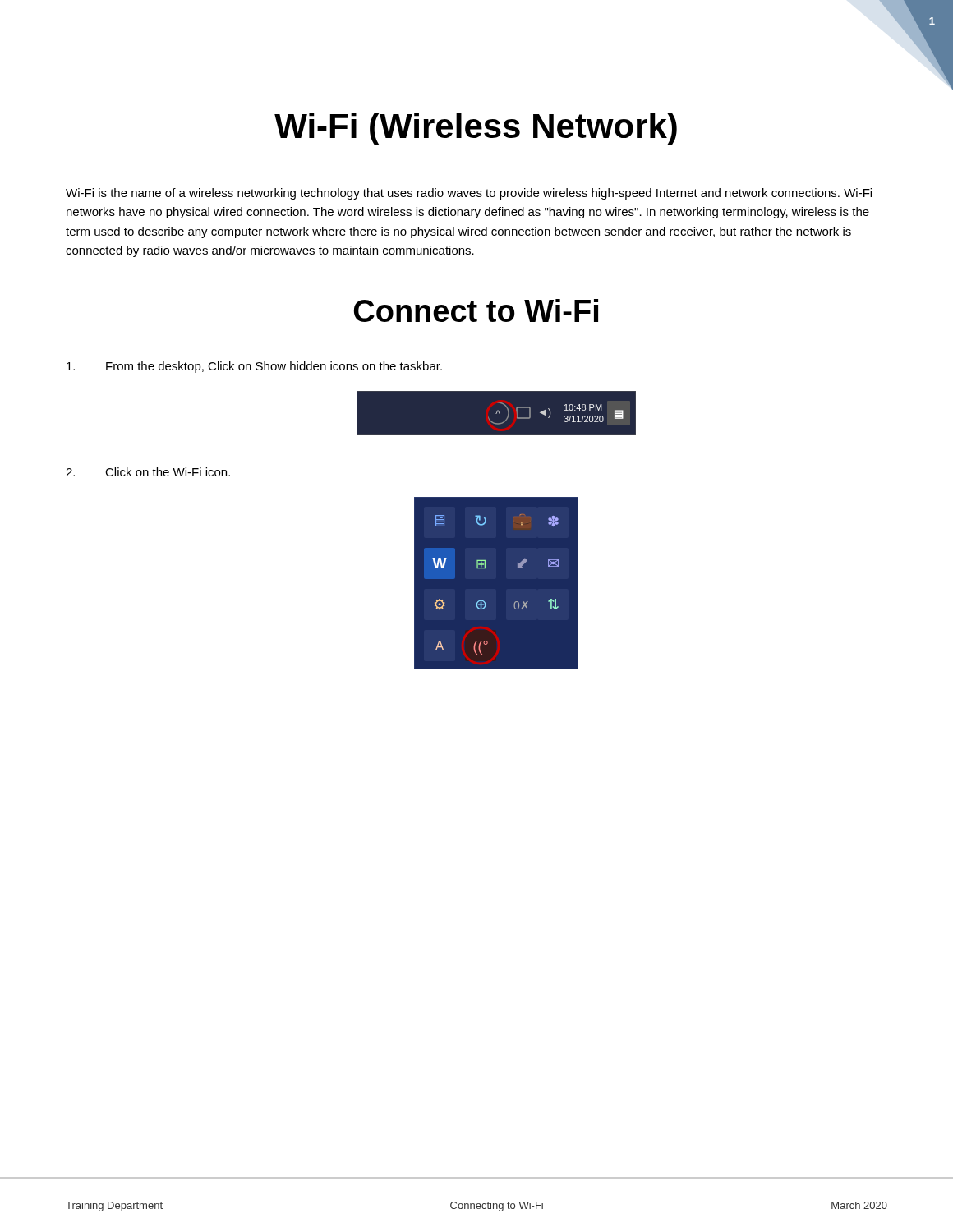Click the passage that begins "Wi-Fi is the name of a"
Viewport: 953px width, 1232px height.
469,221
